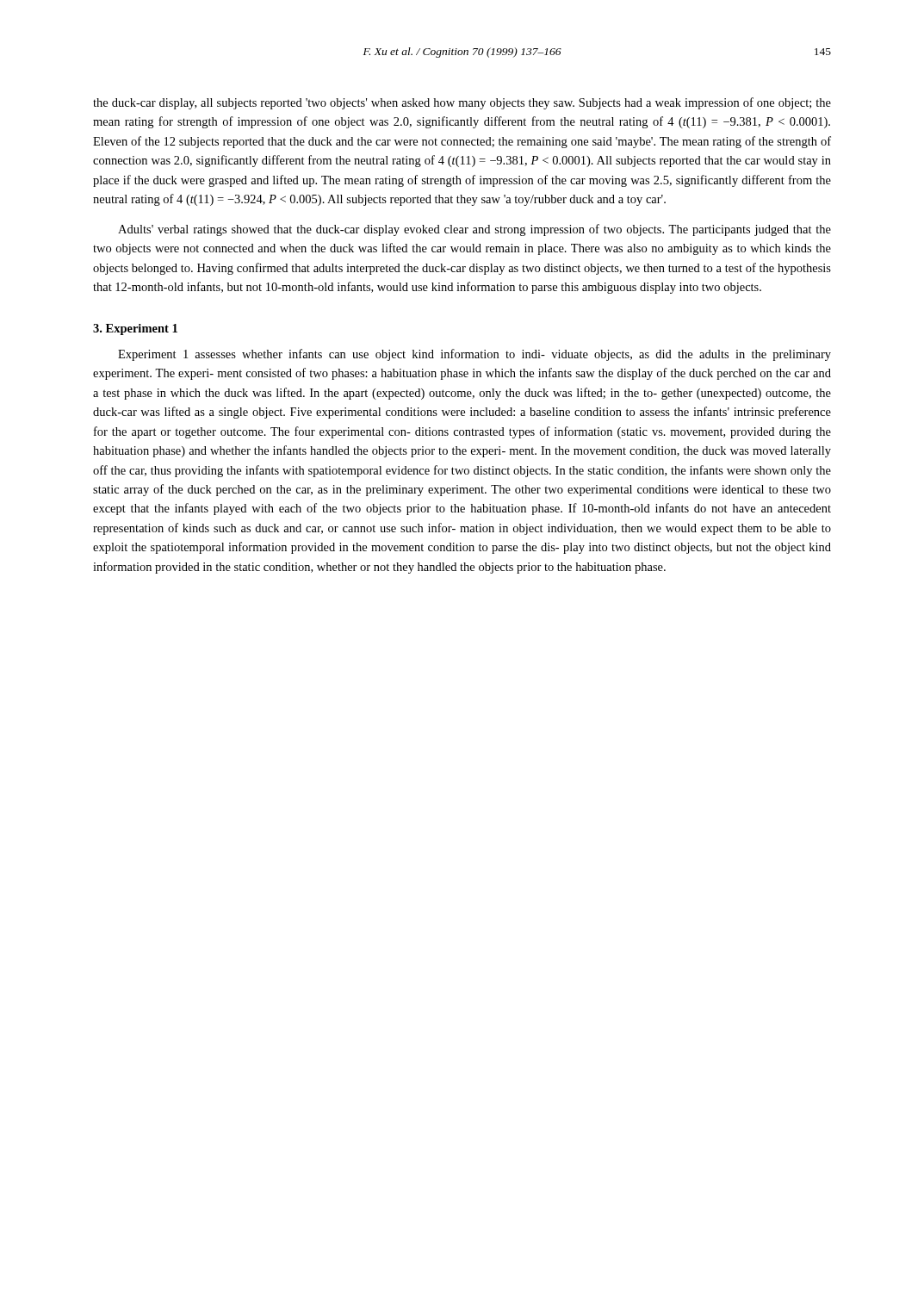Image resolution: width=924 pixels, height=1292 pixels.
Task: Find the element starting "Experiment 1 assesses whether infants can use"
Action: 462,460
